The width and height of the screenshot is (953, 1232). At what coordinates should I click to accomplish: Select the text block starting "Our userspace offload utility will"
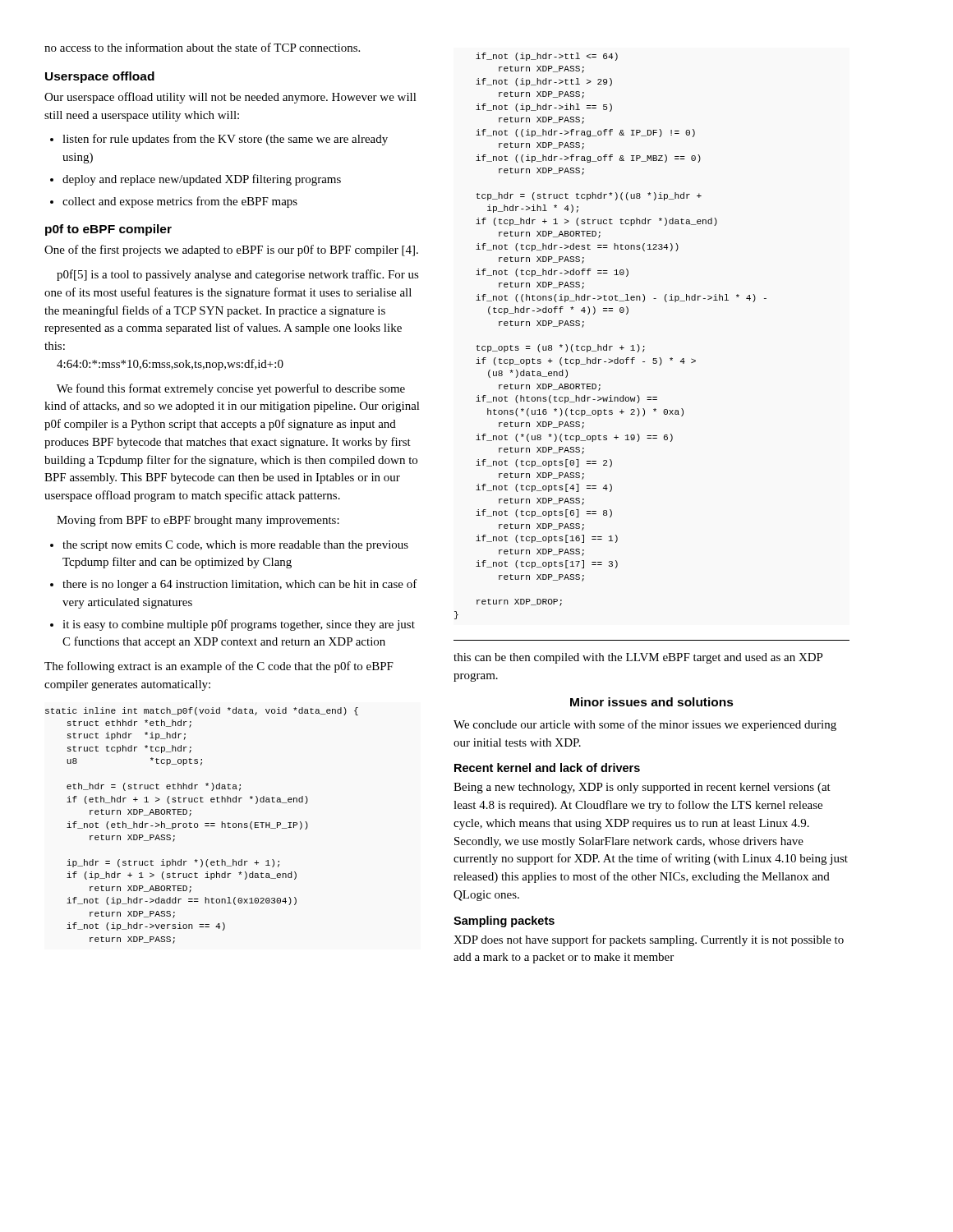(x=233, y=106)
